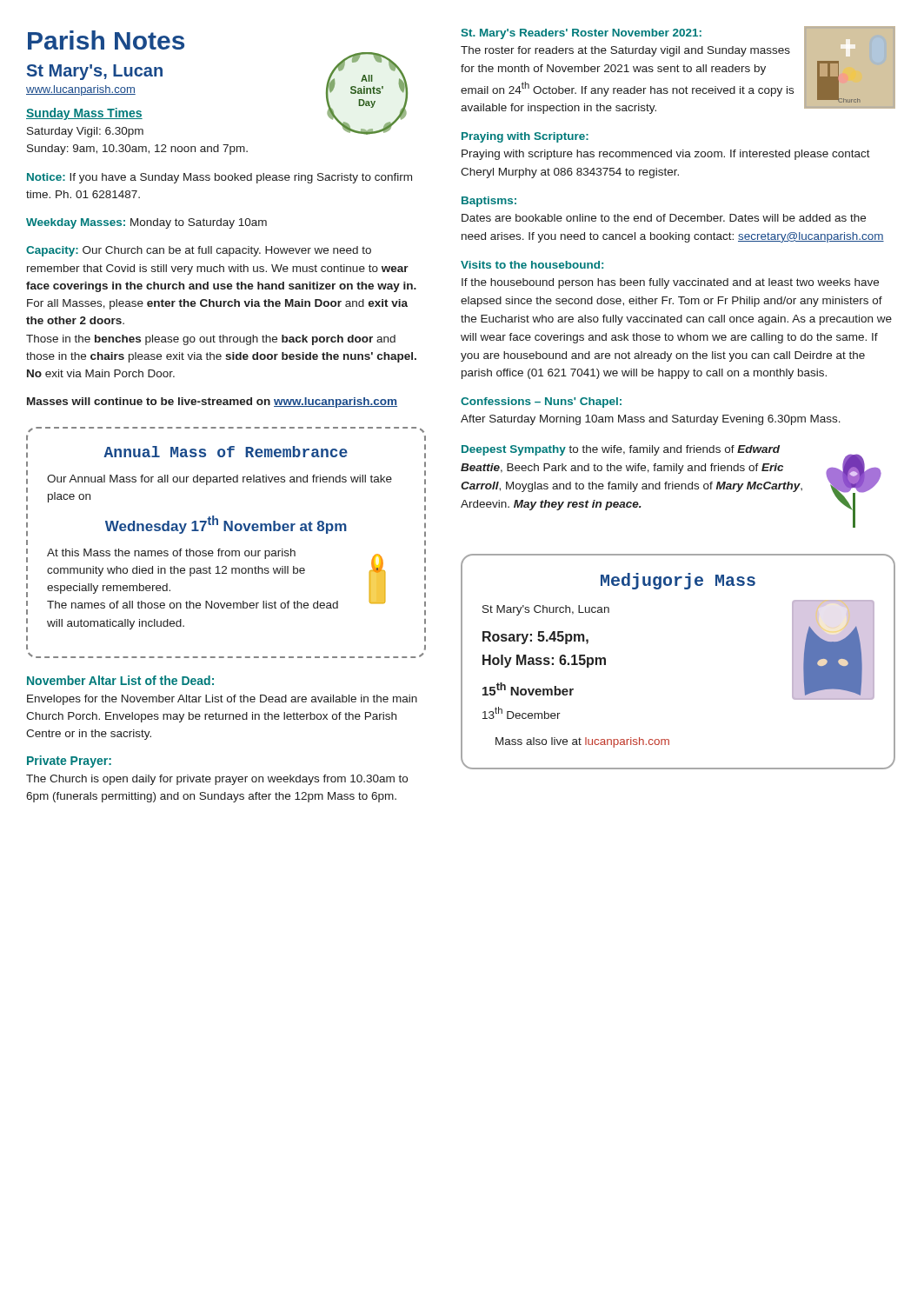The width and height of the screenshot is (924, 1304).
Task: Find the text block starting "Private Prayer:"
Action: (x=69, y=760)
